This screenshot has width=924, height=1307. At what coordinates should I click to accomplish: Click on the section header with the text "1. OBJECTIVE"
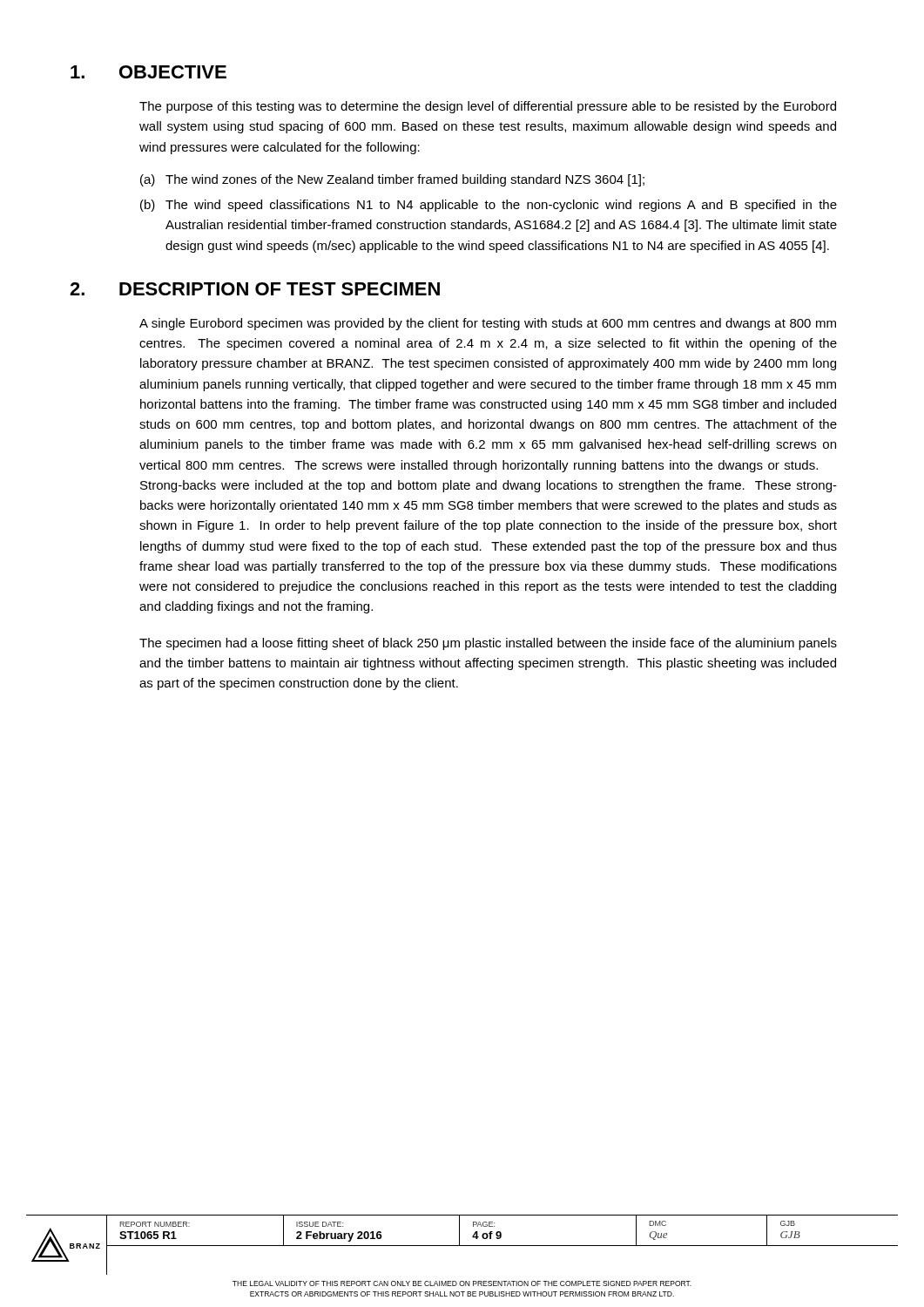click(x=148, y=72)
